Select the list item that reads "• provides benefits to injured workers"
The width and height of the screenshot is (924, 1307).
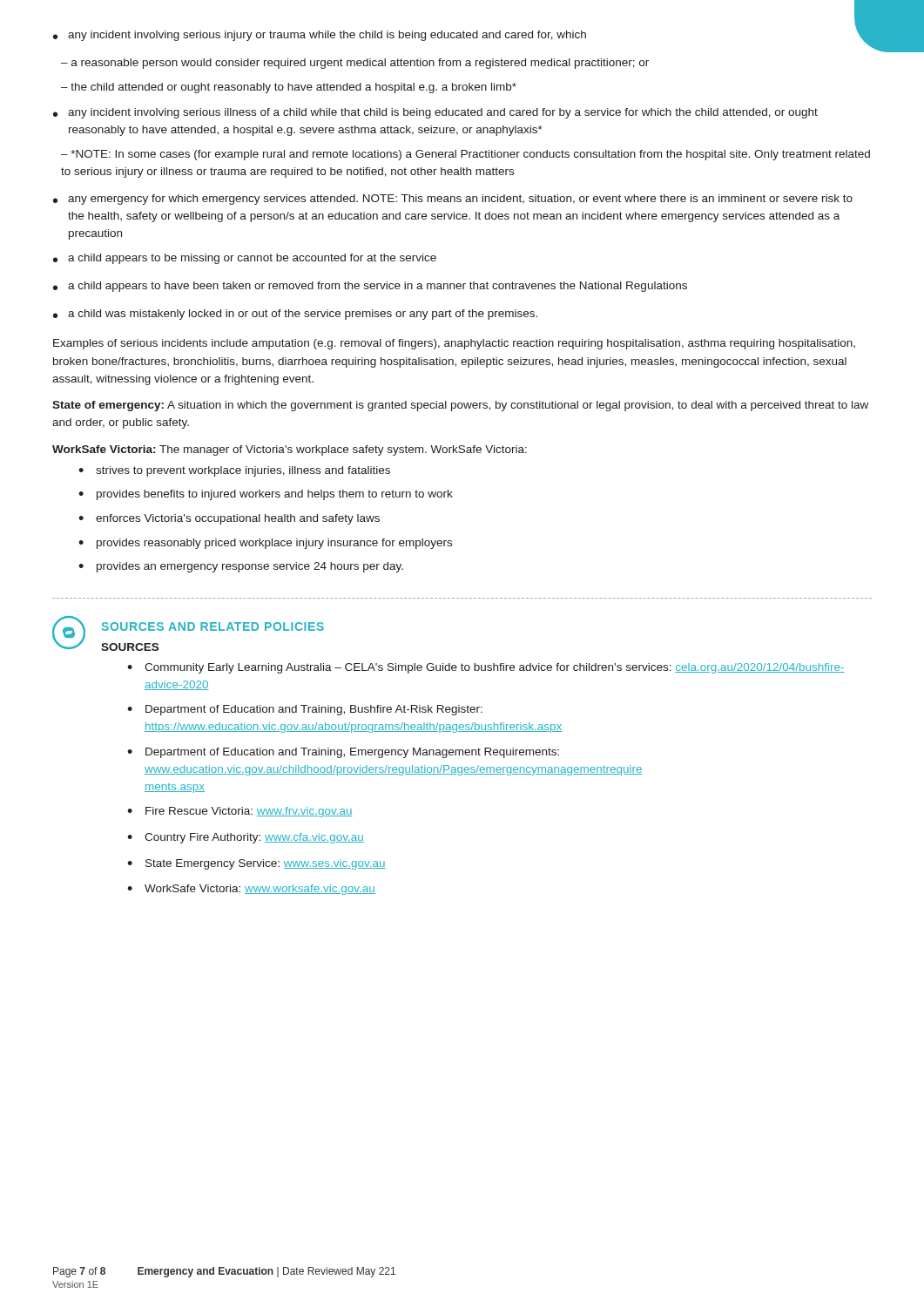[x=265, y=495]
